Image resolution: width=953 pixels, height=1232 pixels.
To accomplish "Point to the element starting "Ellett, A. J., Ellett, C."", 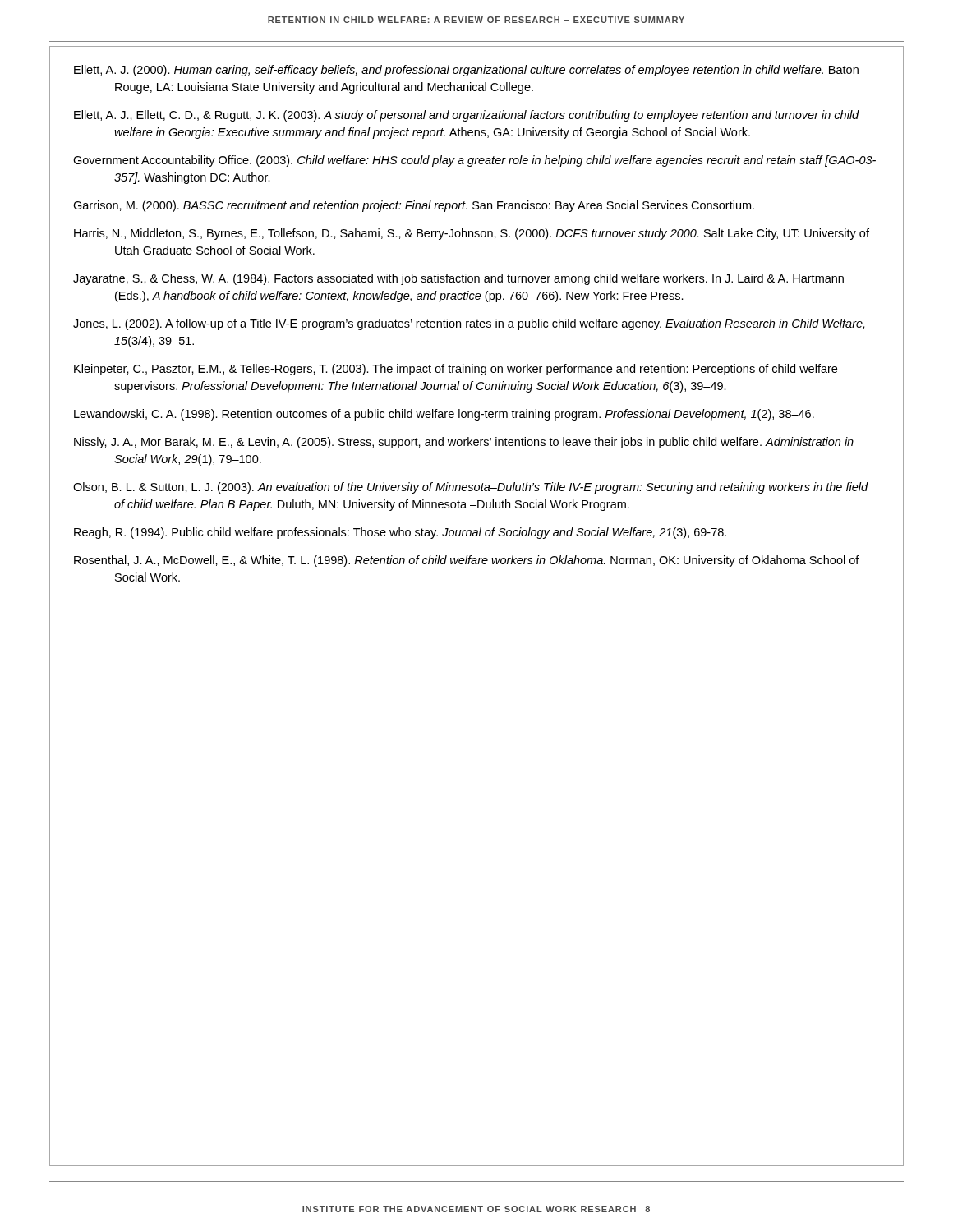I will 466,124.
